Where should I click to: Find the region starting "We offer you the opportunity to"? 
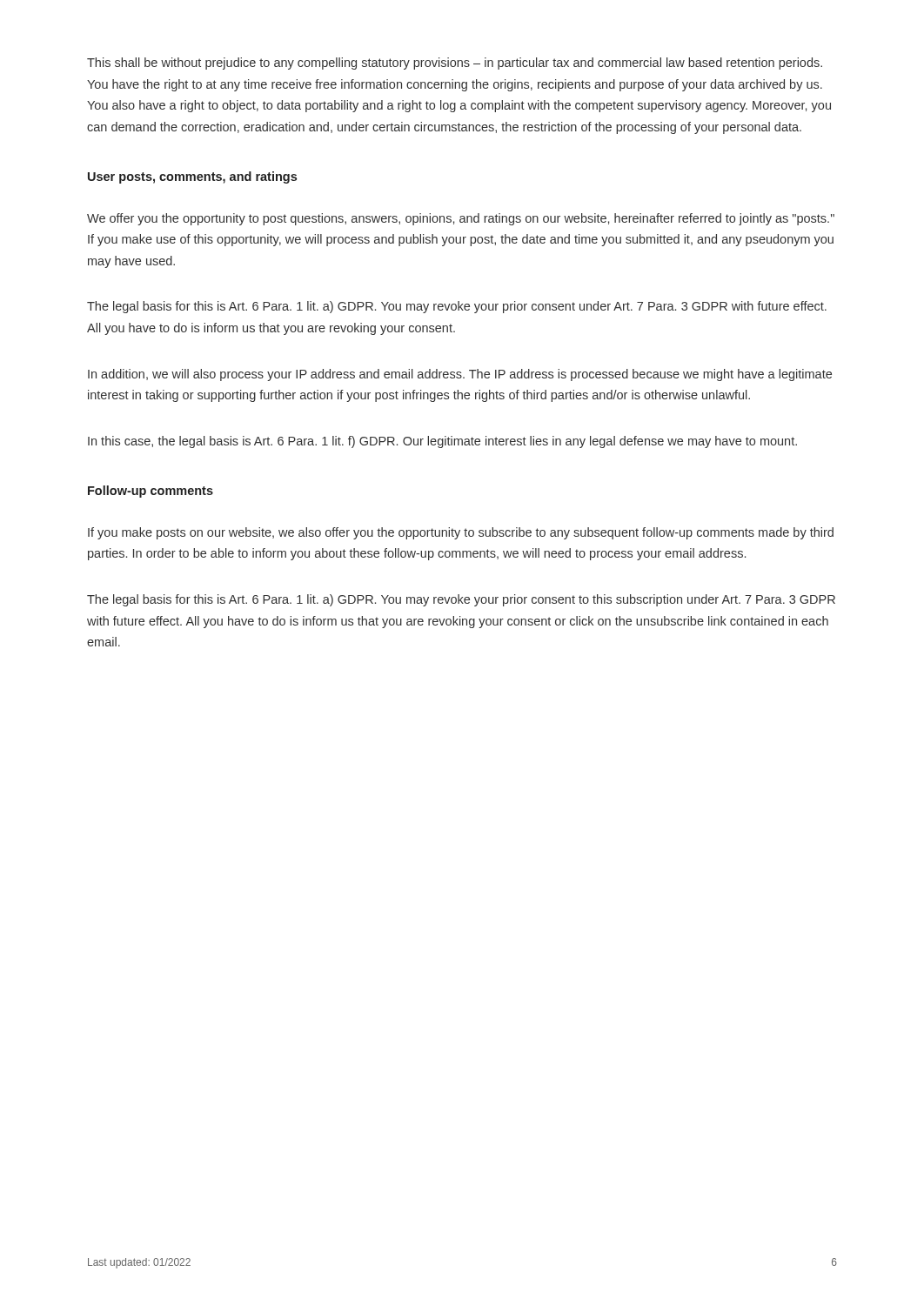[x=461, y=239]
